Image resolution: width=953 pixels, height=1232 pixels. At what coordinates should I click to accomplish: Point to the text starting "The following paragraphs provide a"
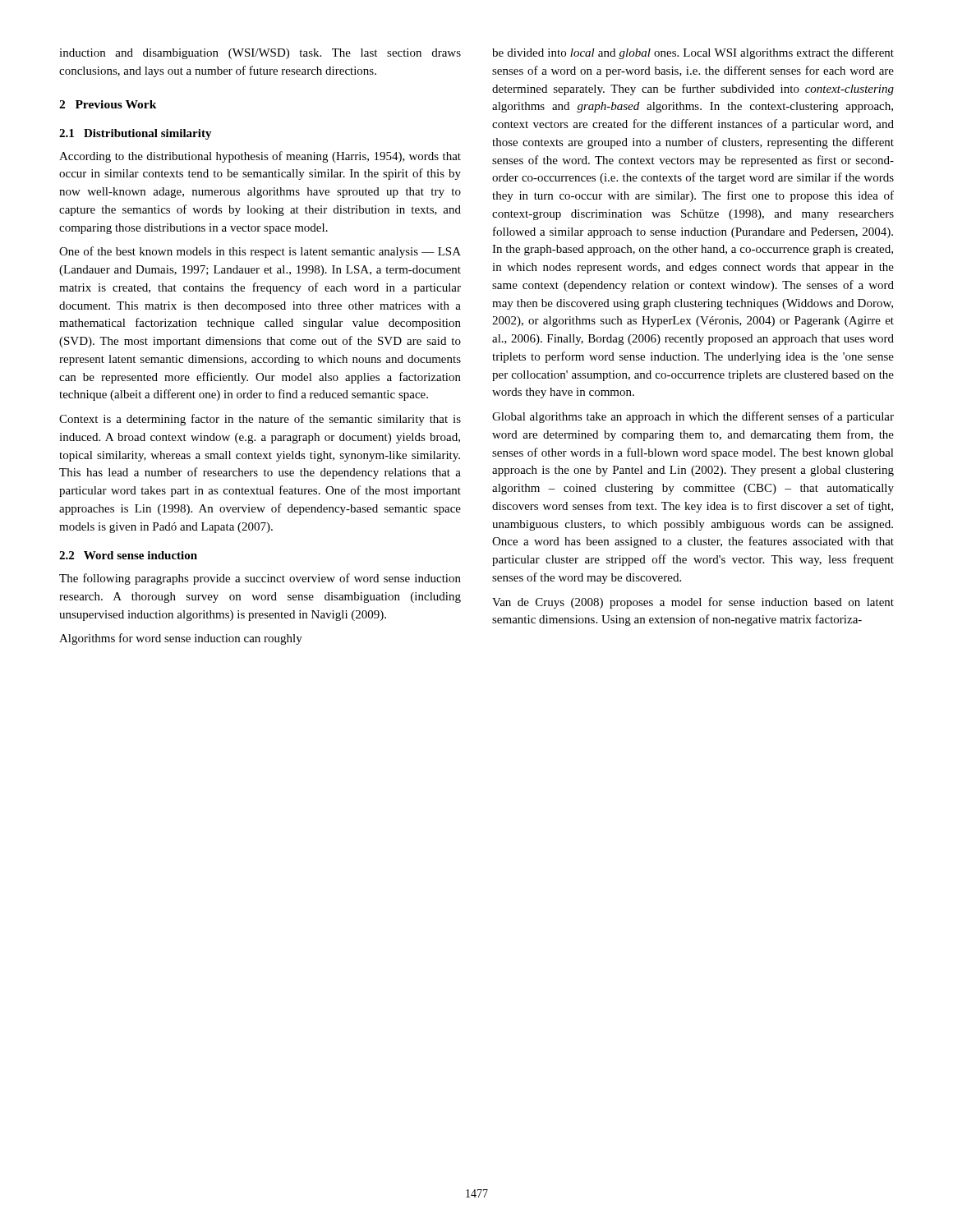260,609
